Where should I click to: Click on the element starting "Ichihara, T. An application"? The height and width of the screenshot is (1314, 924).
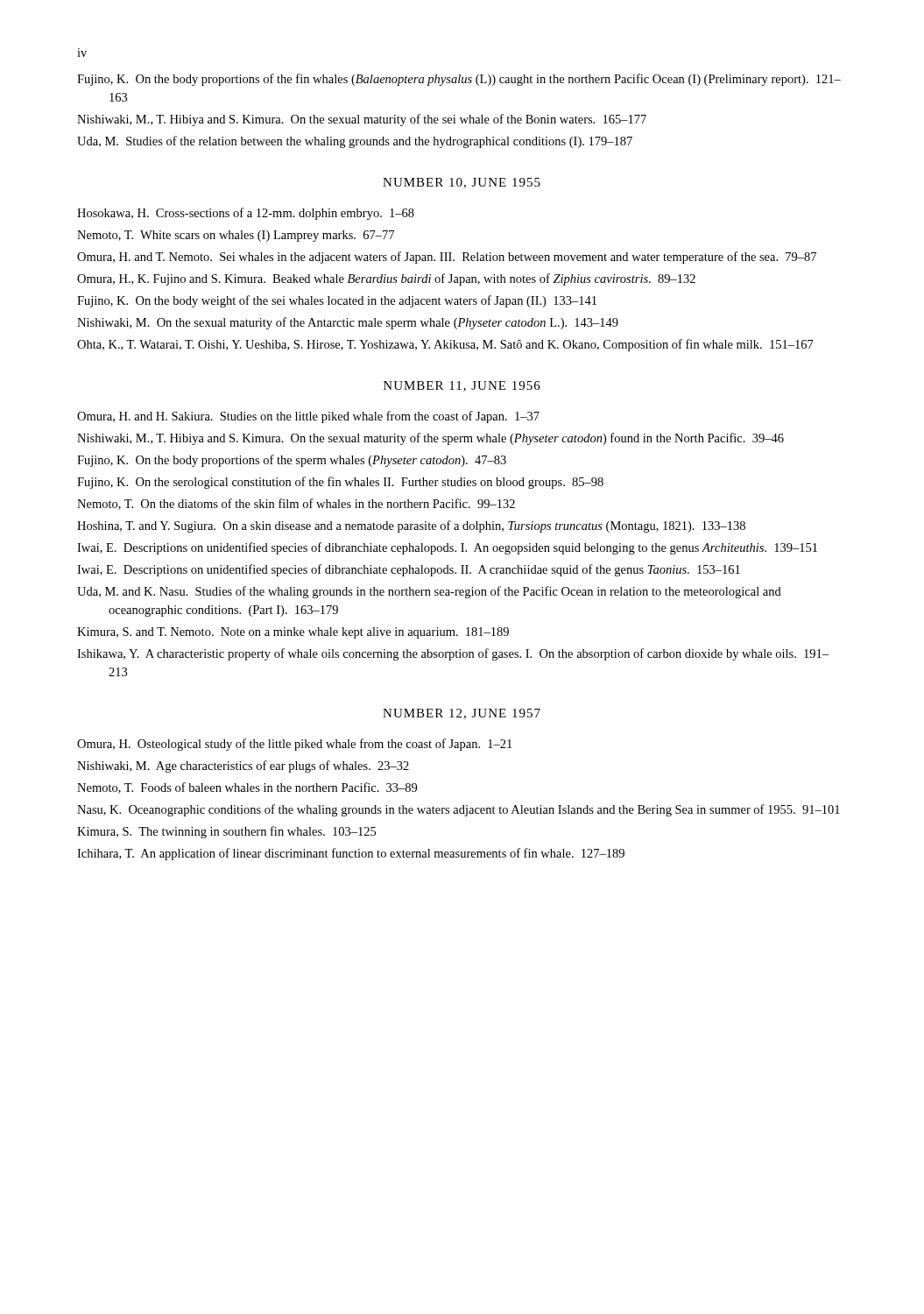[351, 854]
